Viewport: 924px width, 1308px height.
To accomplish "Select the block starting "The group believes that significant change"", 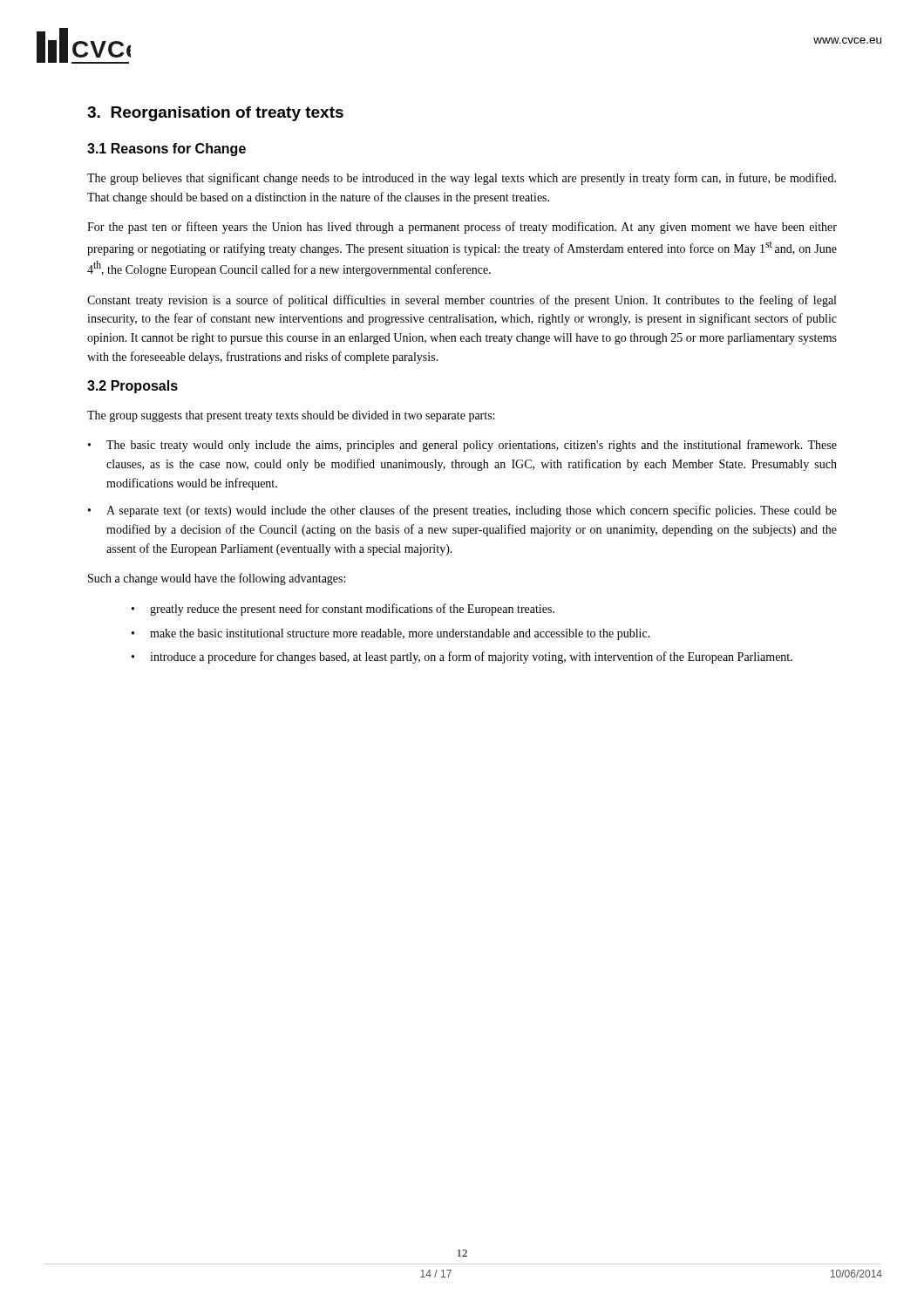I will (462, 188).
